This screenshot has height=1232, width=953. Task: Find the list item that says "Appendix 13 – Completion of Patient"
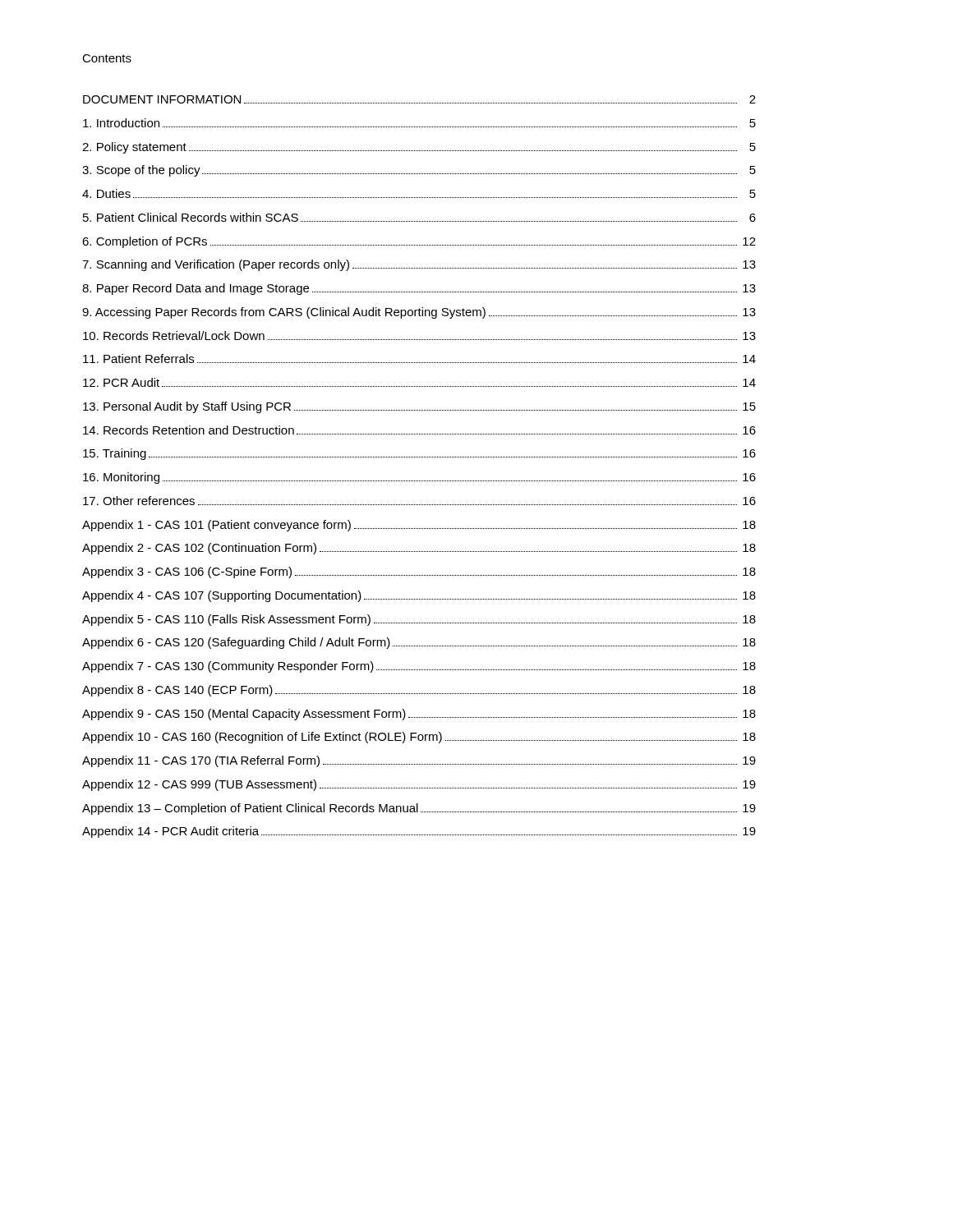(x=419, y=808)
